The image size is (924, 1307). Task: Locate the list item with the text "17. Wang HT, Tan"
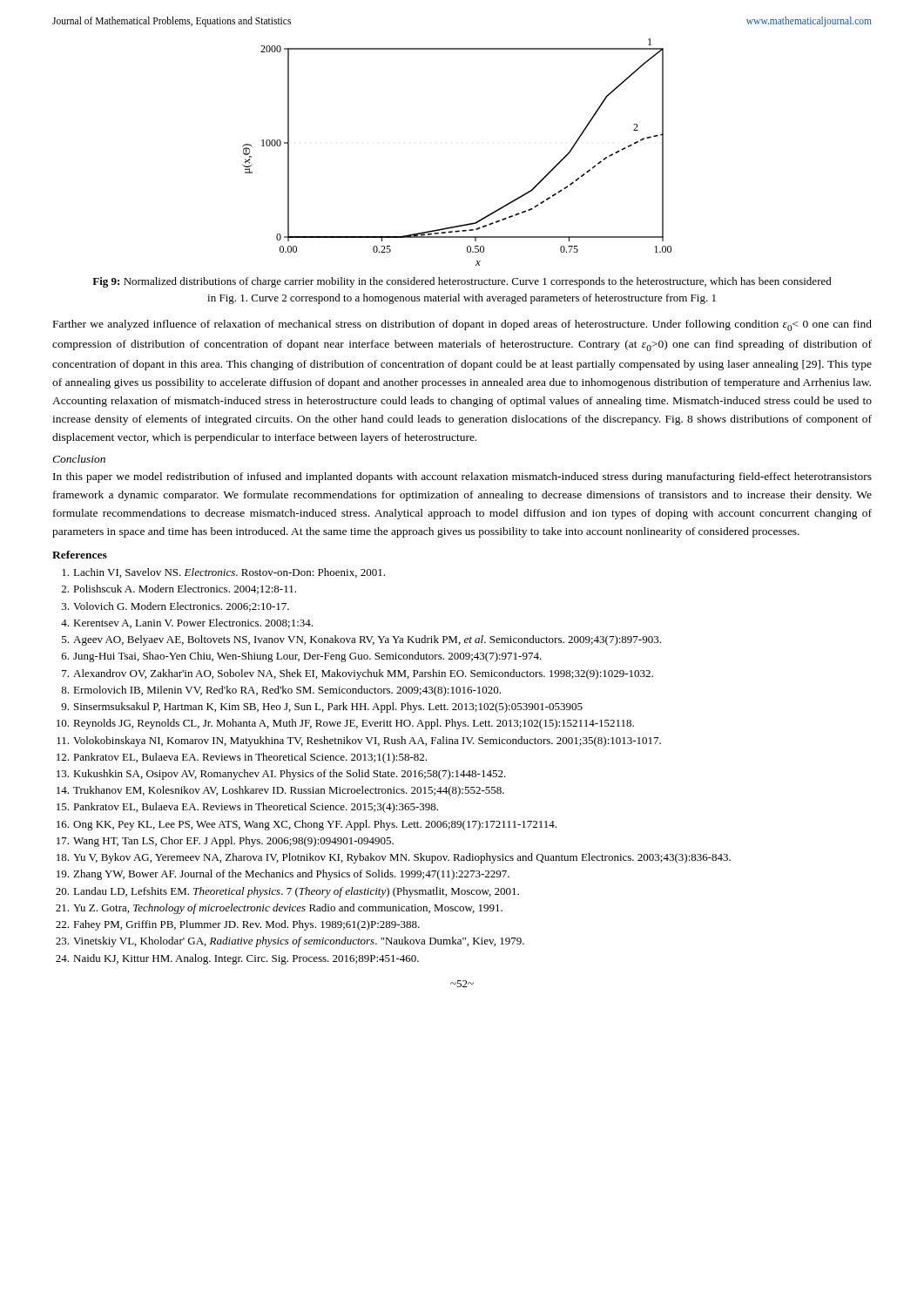click(223, 840)
